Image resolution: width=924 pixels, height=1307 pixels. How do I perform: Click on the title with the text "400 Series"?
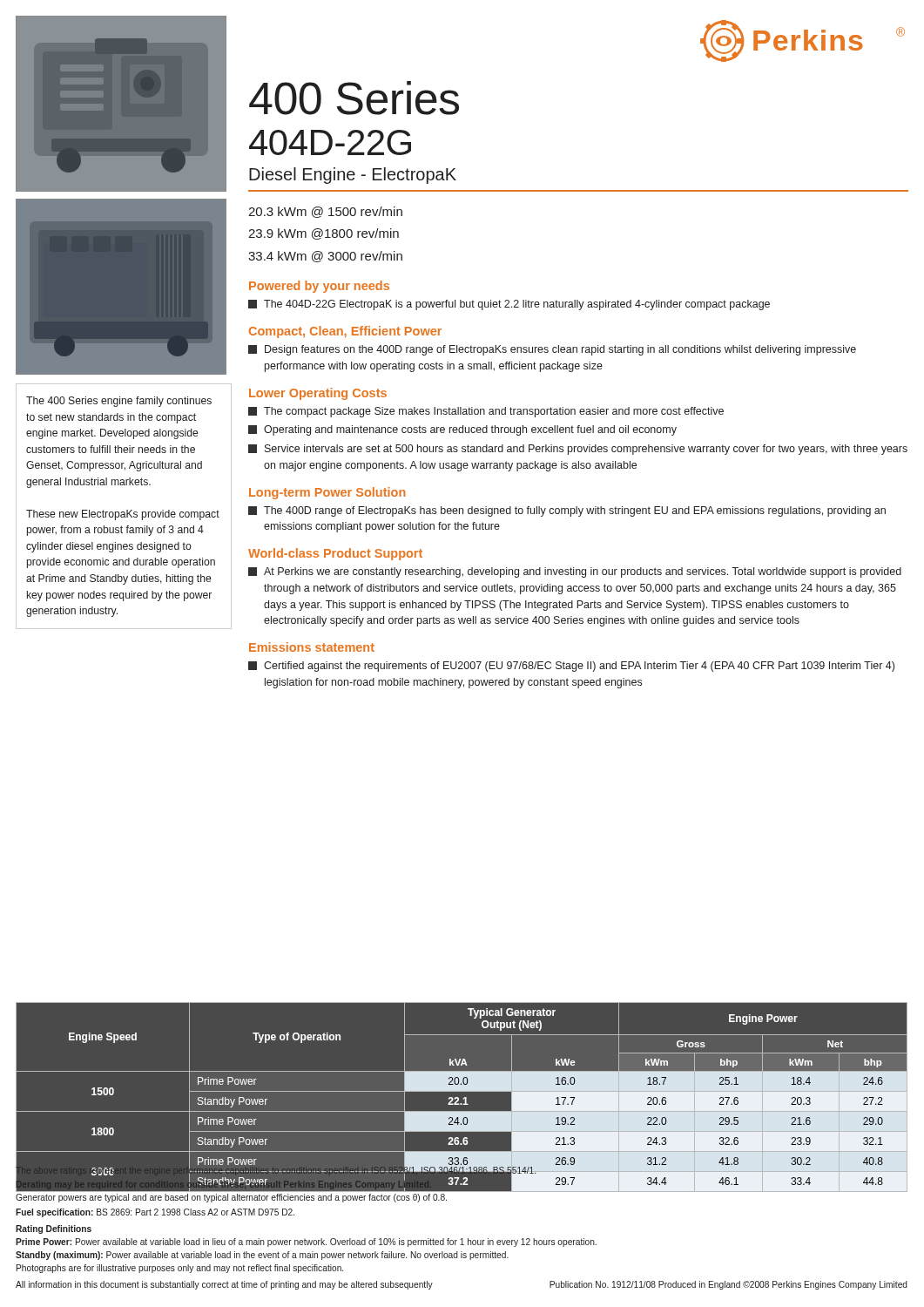pos(354,99)
